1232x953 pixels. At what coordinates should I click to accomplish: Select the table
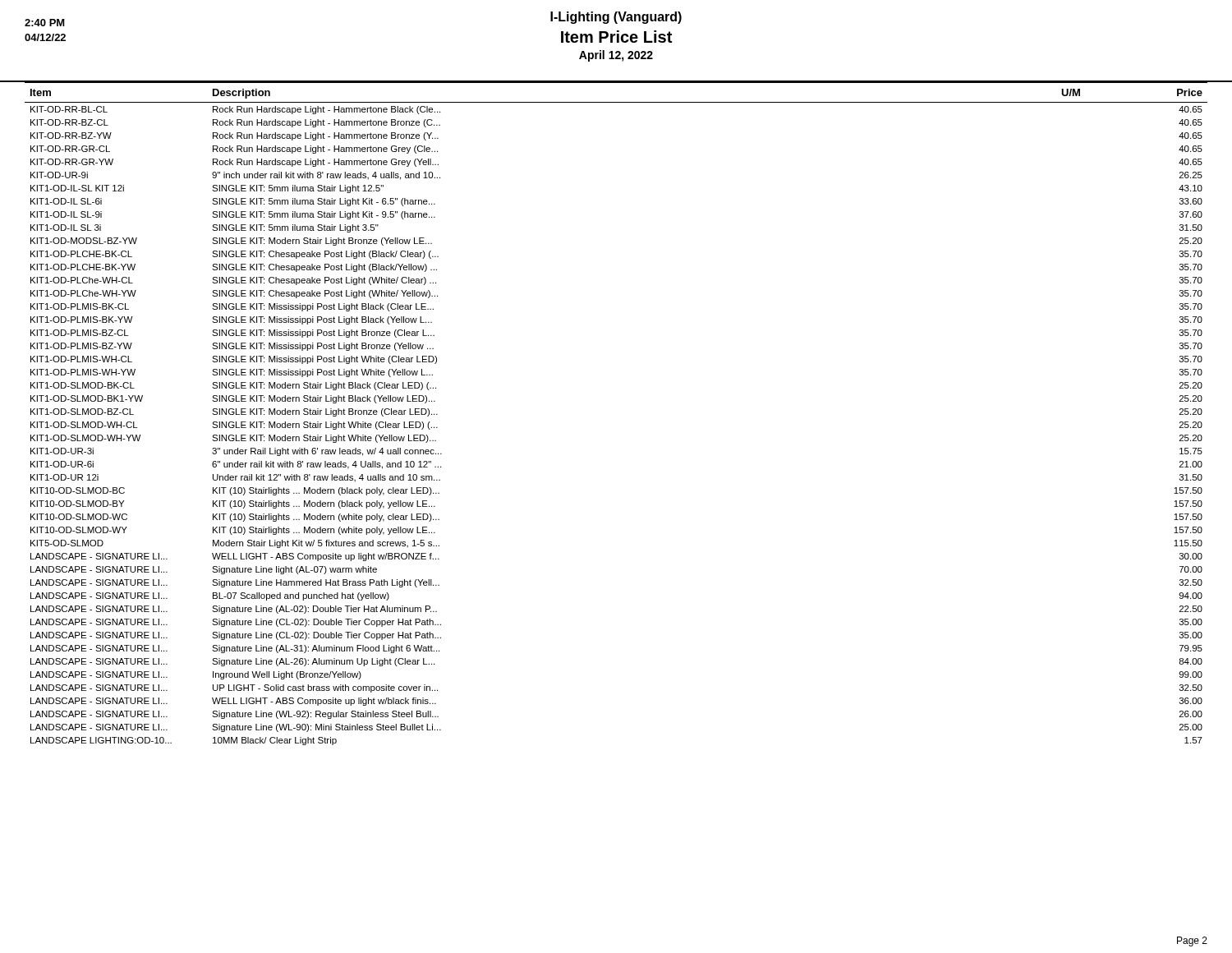(x=616, y=505)
